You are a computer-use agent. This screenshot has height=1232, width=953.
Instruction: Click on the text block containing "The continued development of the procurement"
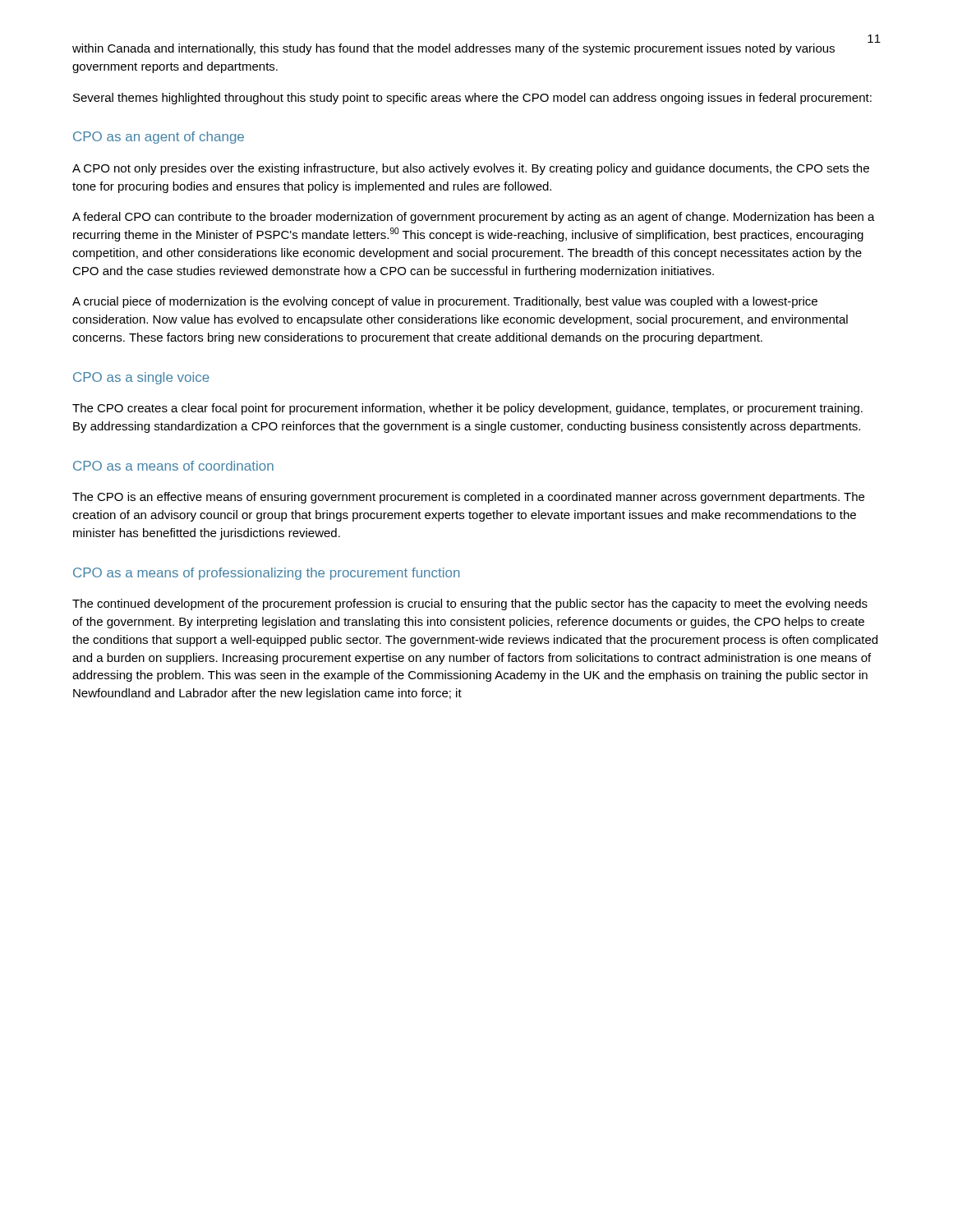[x=476, y=649]
